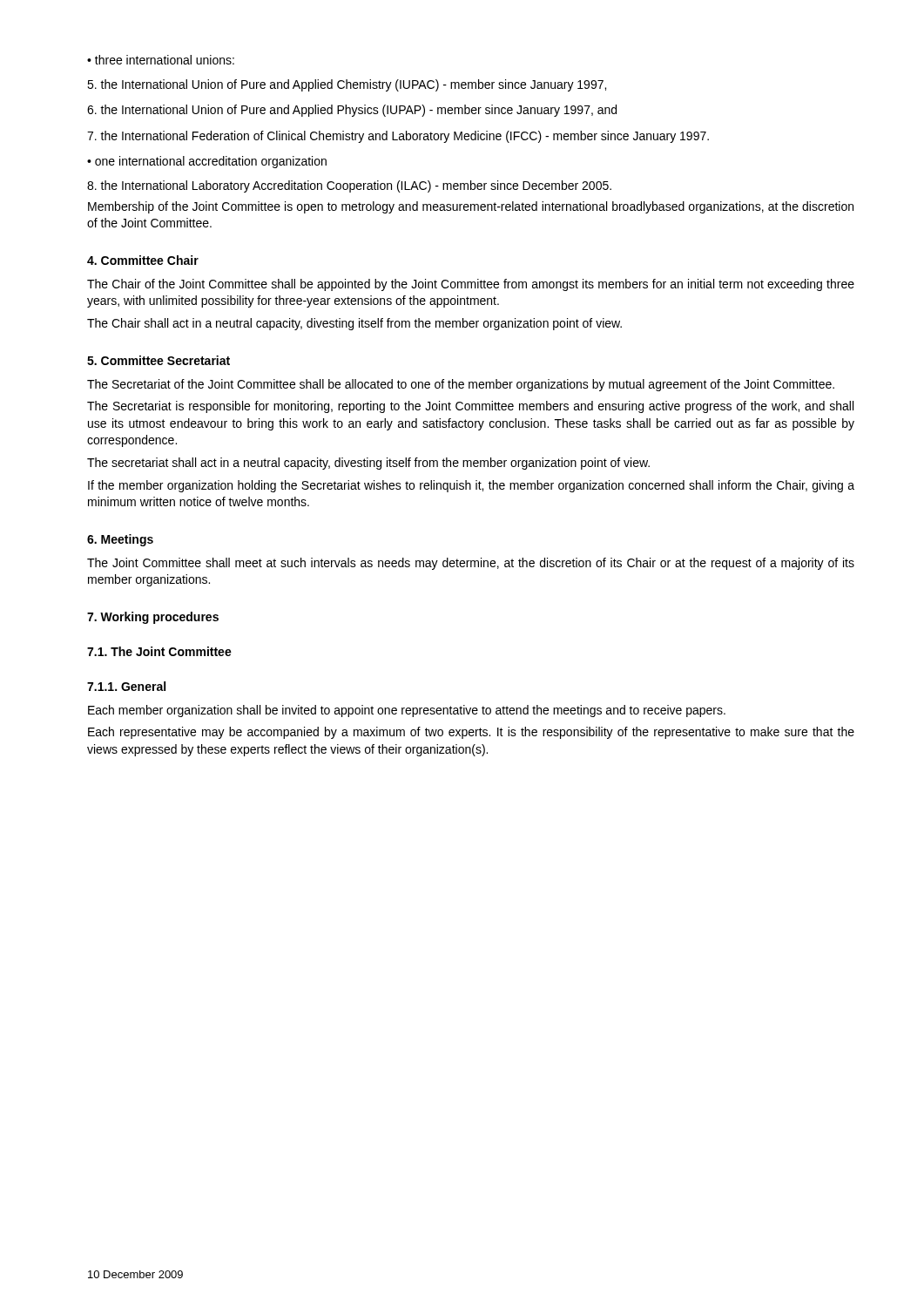Viewport: 924px width, 1307px height.
Task: Click on the passage starting "Each representative may be accompanied by a"
Action: 471,741
